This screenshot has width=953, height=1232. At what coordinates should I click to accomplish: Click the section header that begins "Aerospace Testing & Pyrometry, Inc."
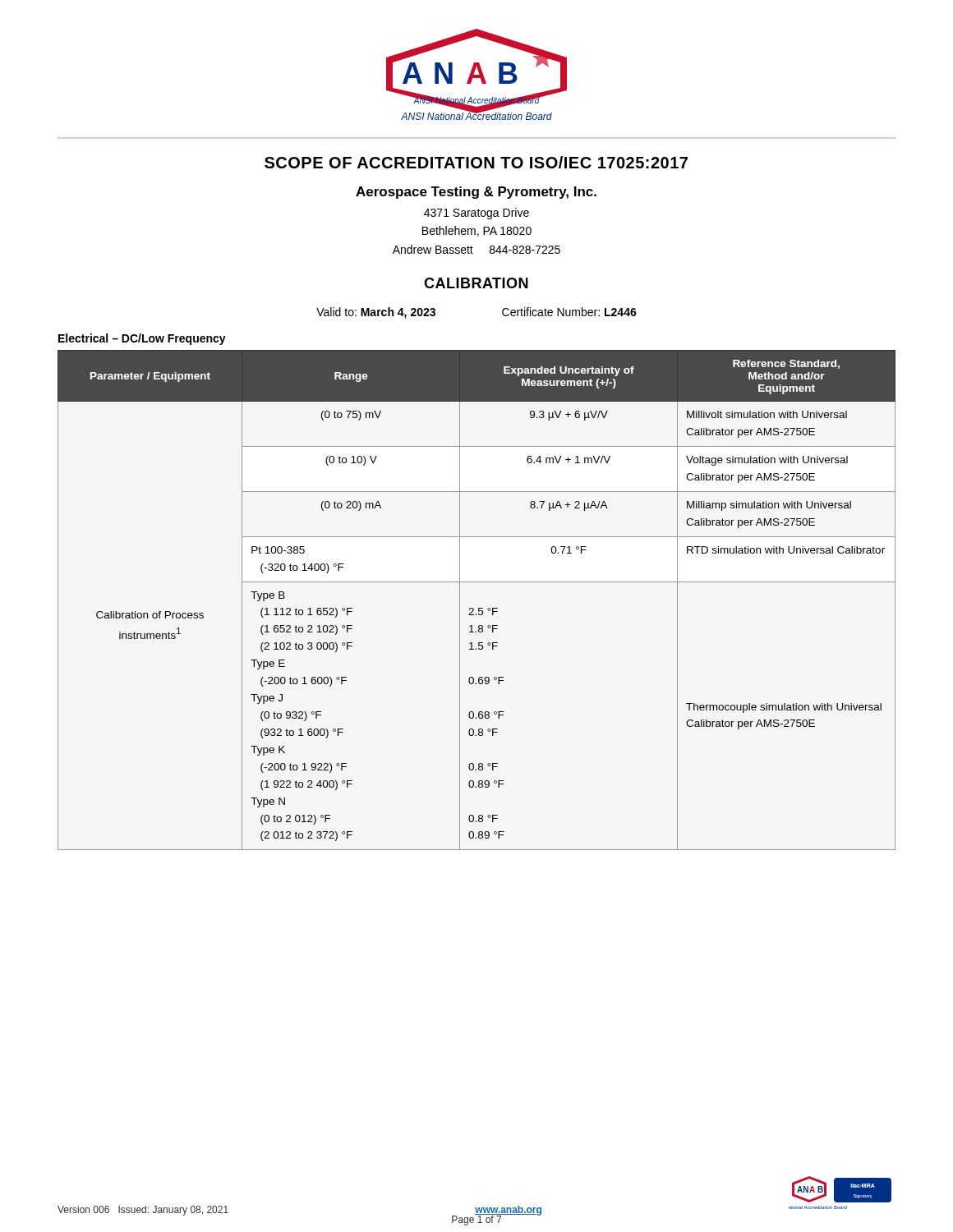(476, 221)
